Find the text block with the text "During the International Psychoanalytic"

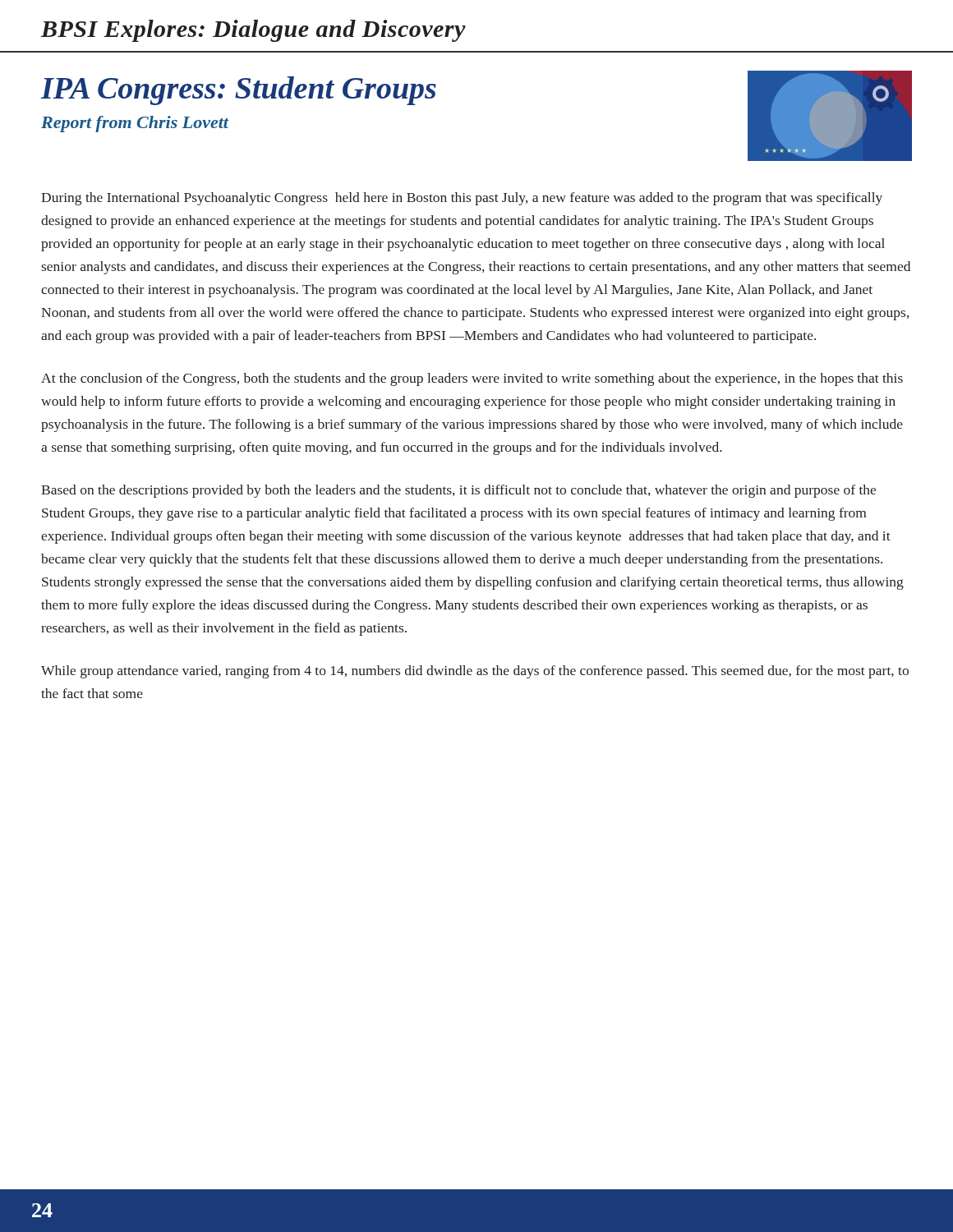pos(476,266)
